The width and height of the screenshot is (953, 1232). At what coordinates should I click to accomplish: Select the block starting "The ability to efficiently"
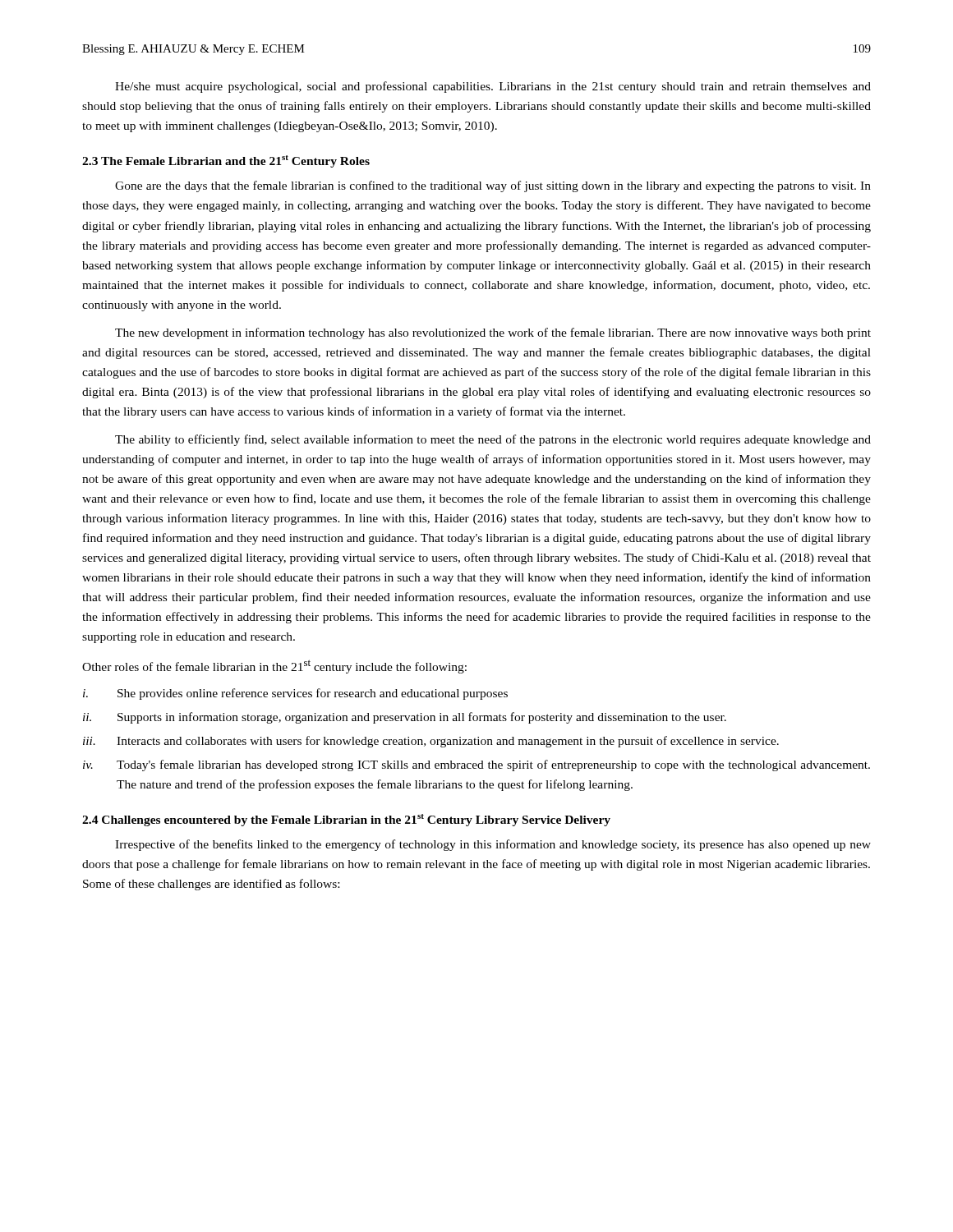click(x=476, y=538)
